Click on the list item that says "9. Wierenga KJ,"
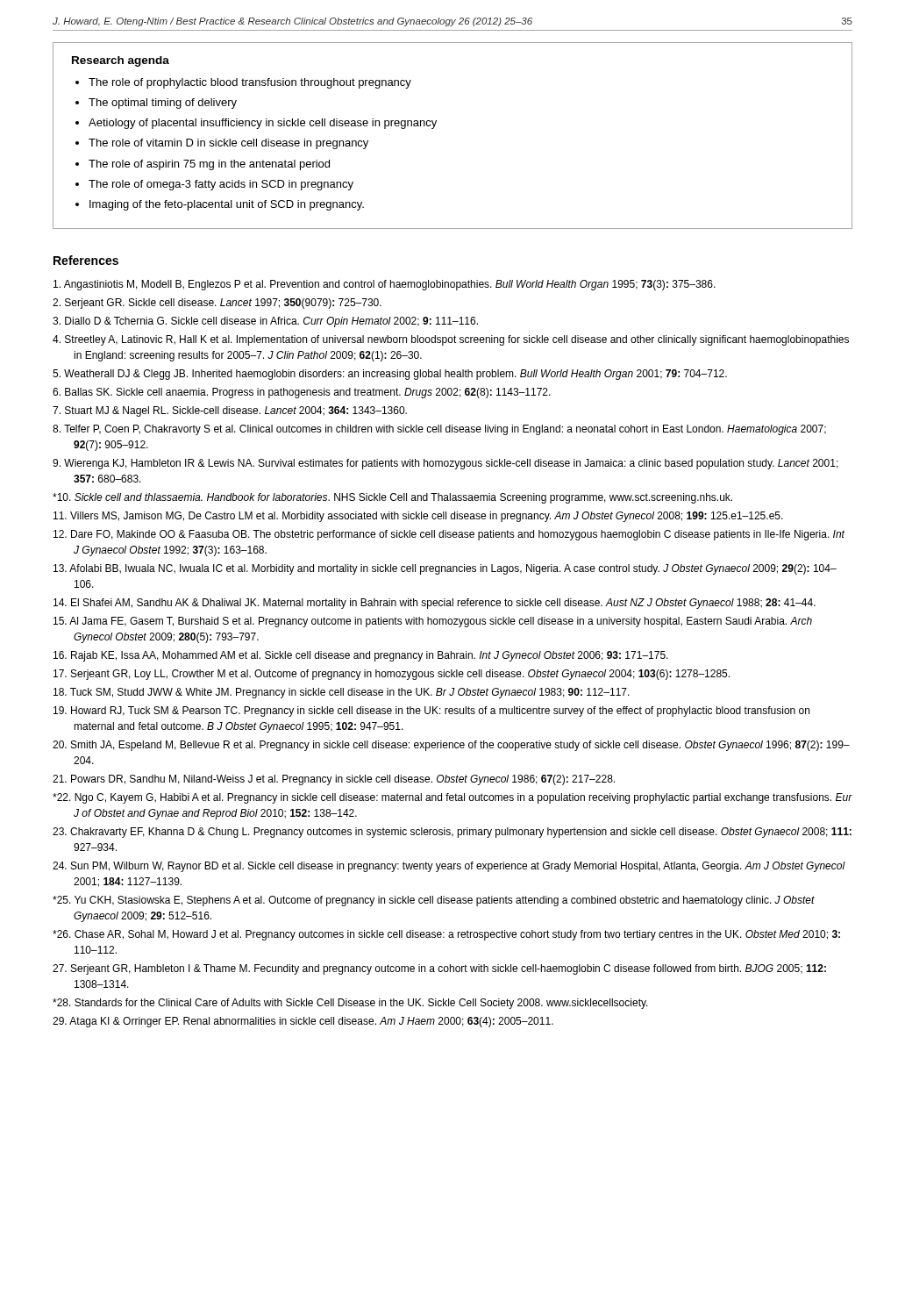This screenshot has height=1316, width=905. 446,471
